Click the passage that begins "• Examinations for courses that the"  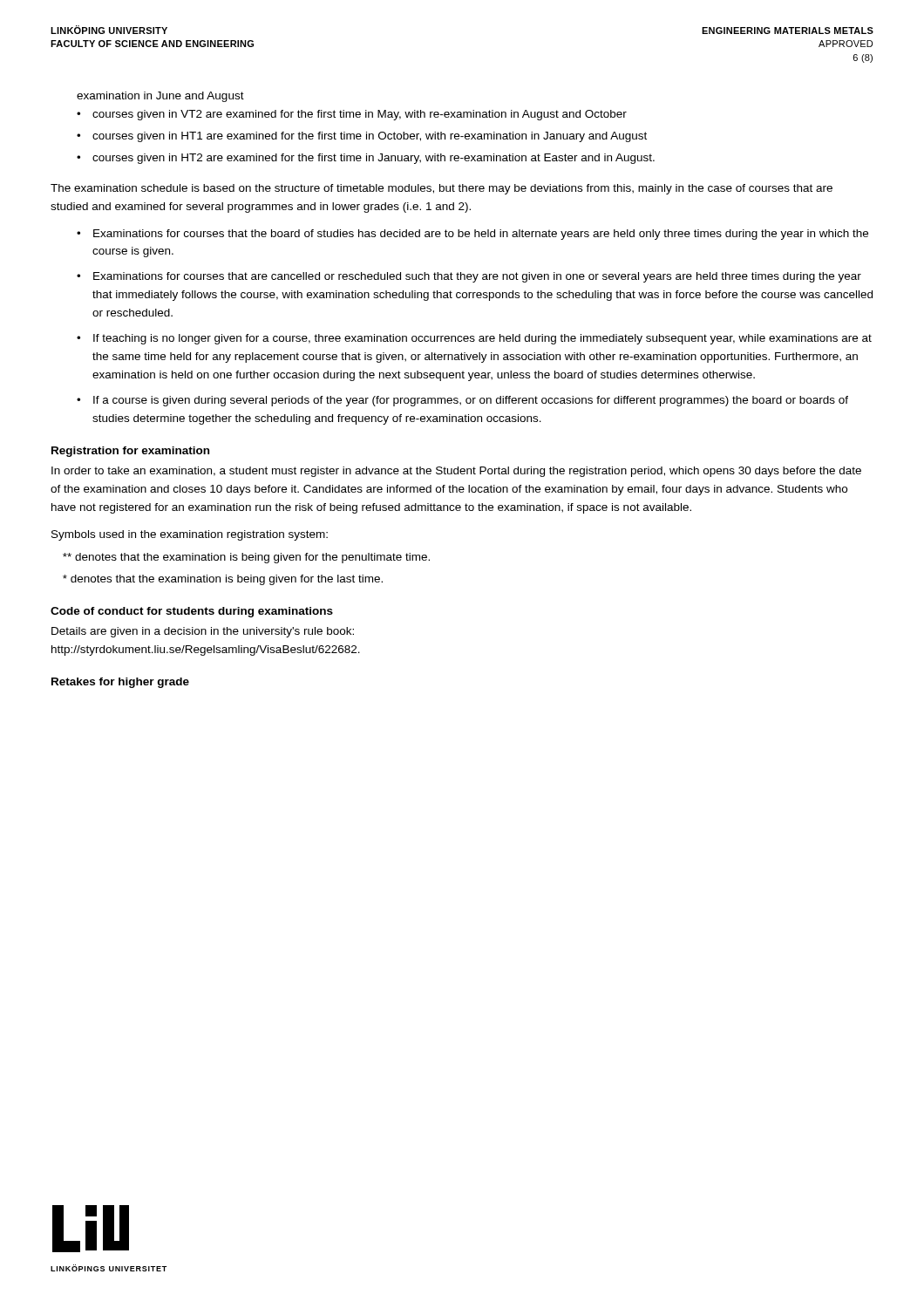click(x=475, y=243)
